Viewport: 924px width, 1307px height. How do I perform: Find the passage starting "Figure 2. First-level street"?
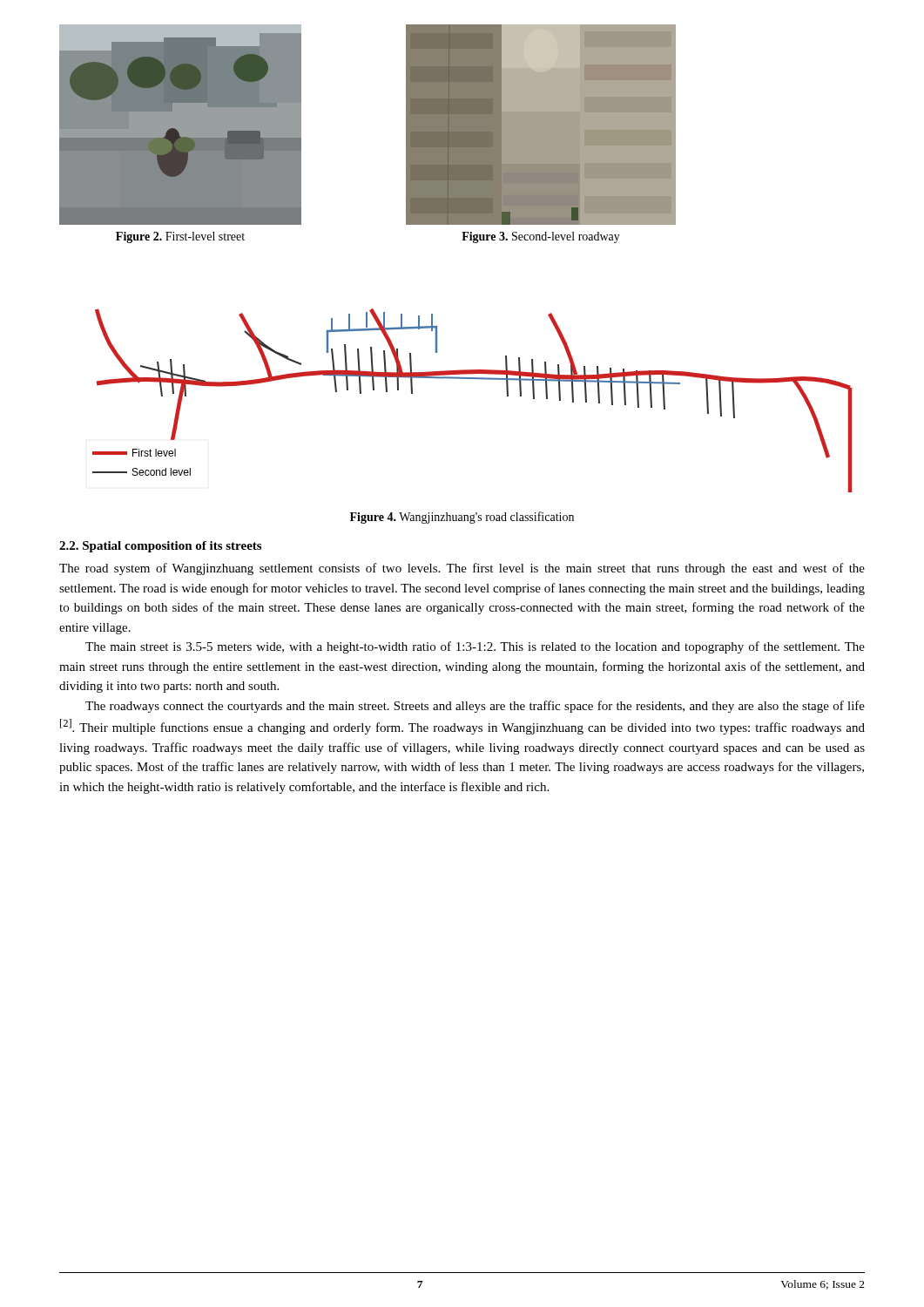(180, 237)
